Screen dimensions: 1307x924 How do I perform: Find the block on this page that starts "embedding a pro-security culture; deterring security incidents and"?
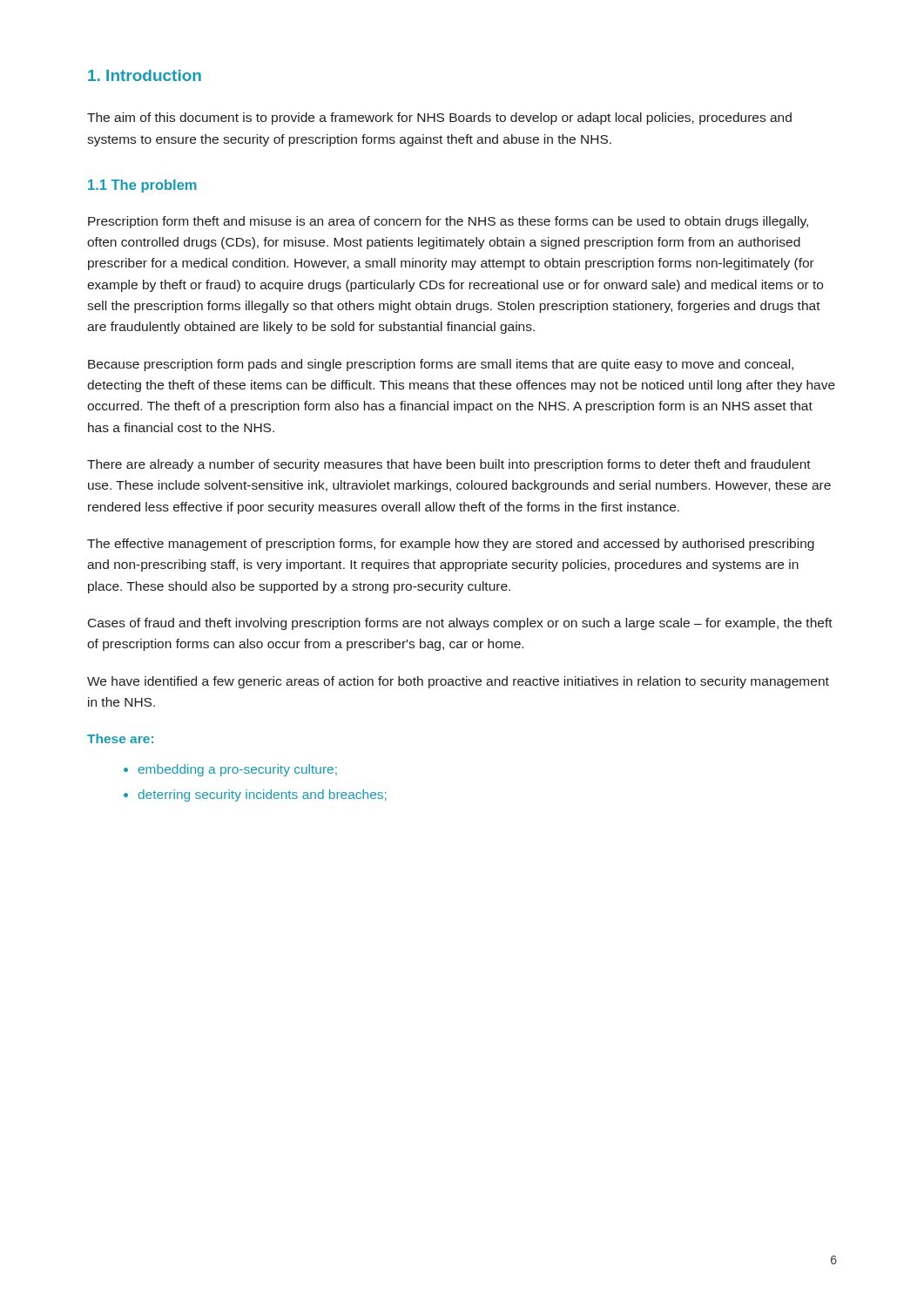point(230,770)
